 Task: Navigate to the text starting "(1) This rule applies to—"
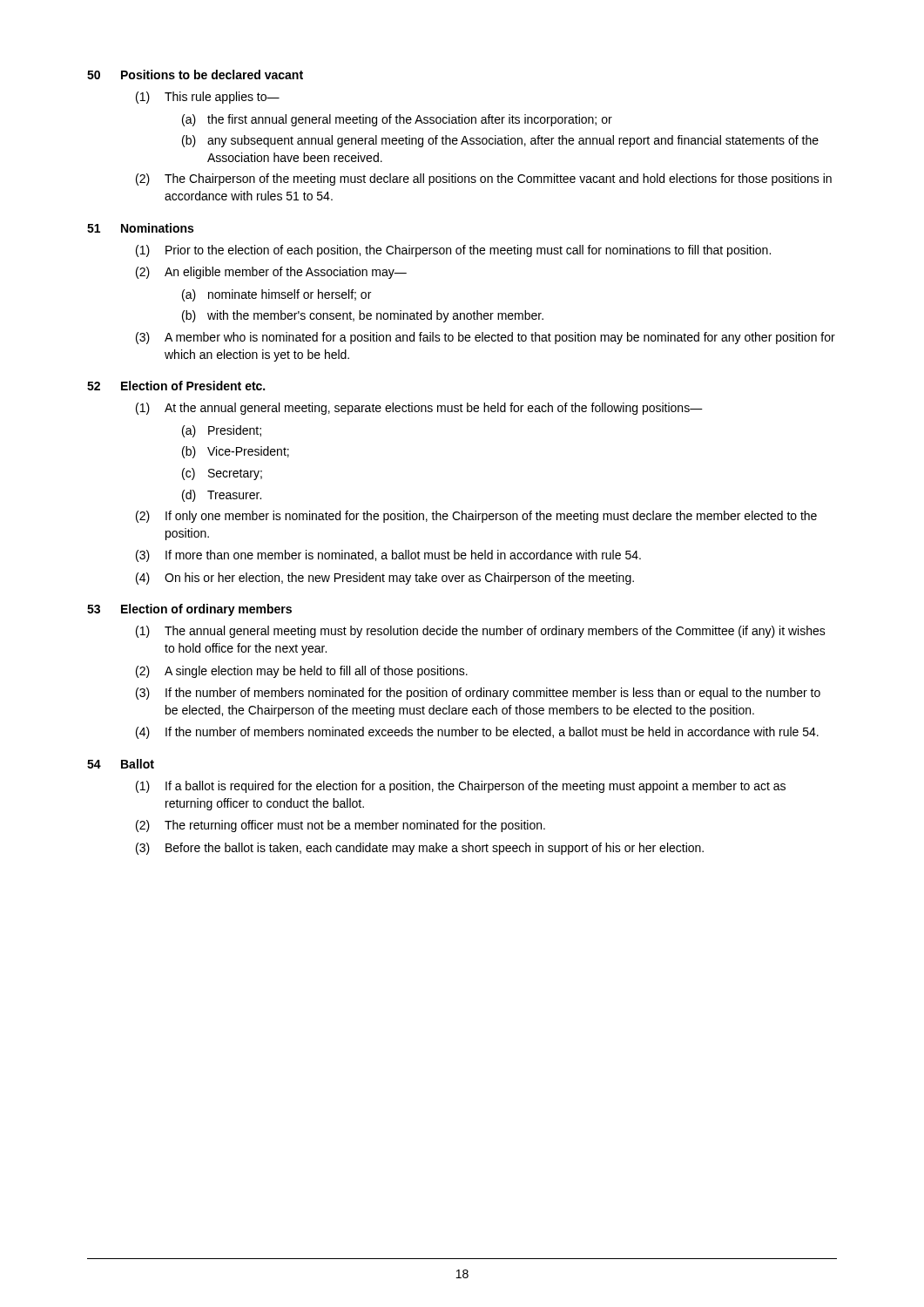pyautogui.click(x=207, y=97)
